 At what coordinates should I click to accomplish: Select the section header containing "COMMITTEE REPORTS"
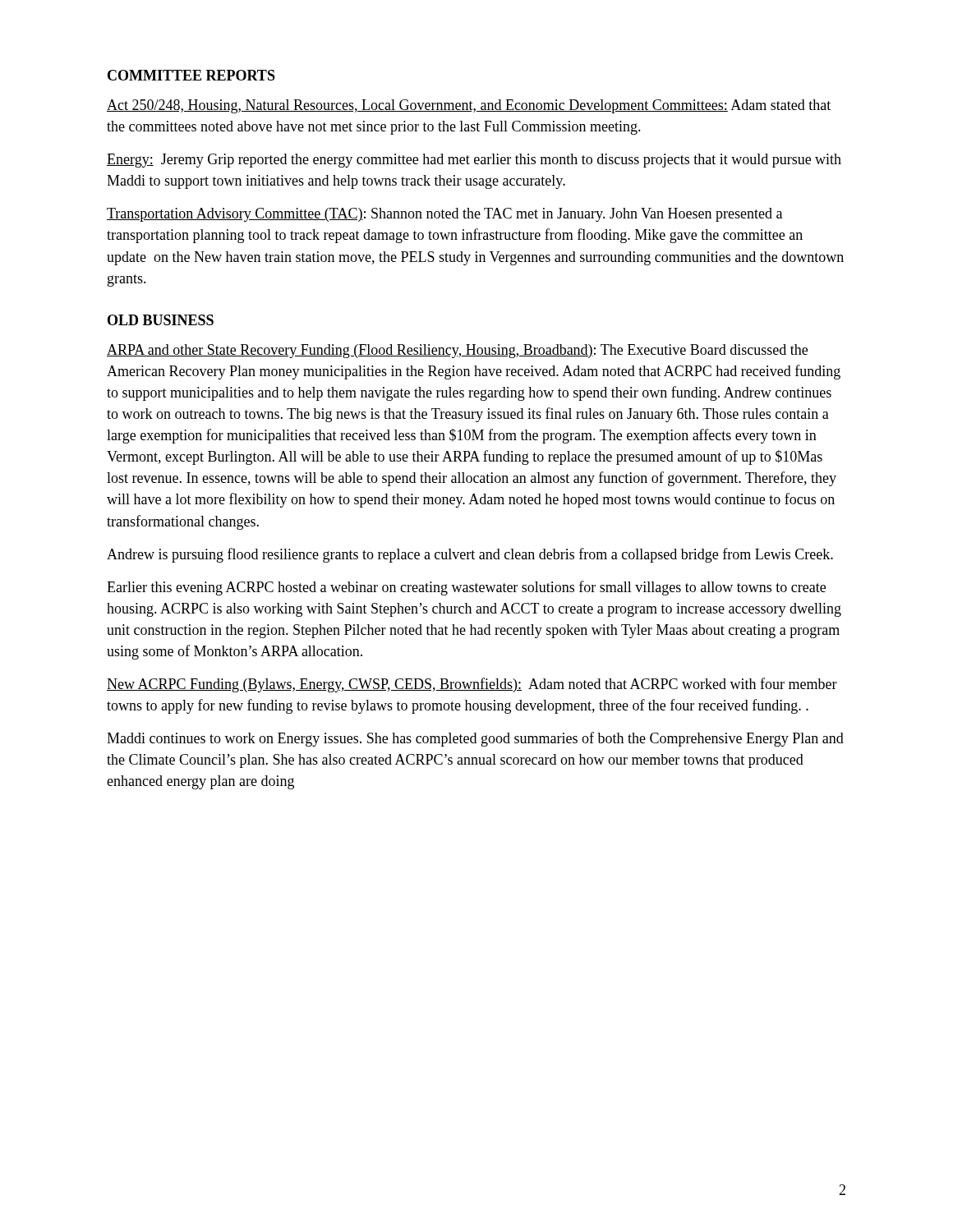191,76
